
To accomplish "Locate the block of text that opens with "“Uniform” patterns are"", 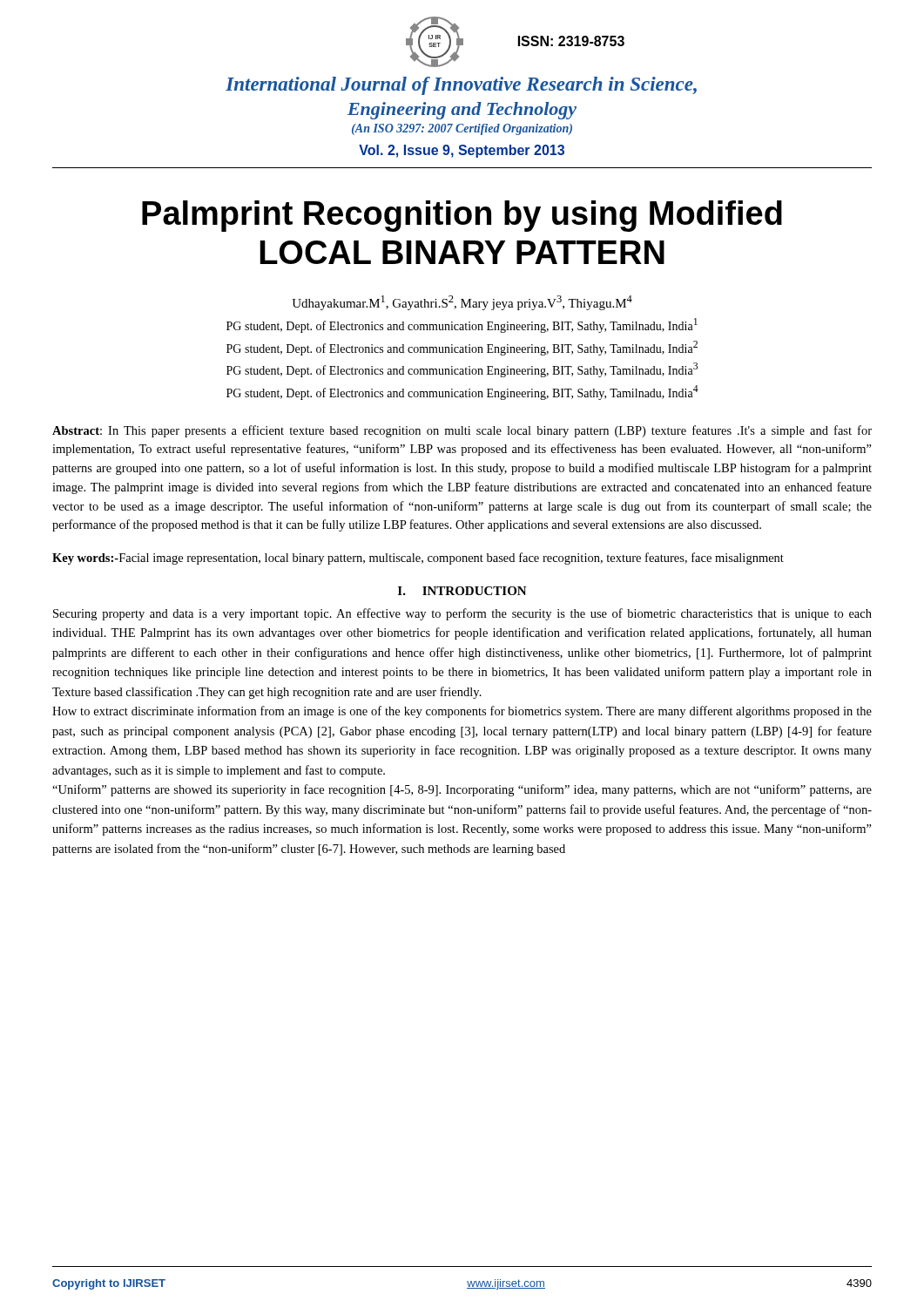I will click(462, 819).
